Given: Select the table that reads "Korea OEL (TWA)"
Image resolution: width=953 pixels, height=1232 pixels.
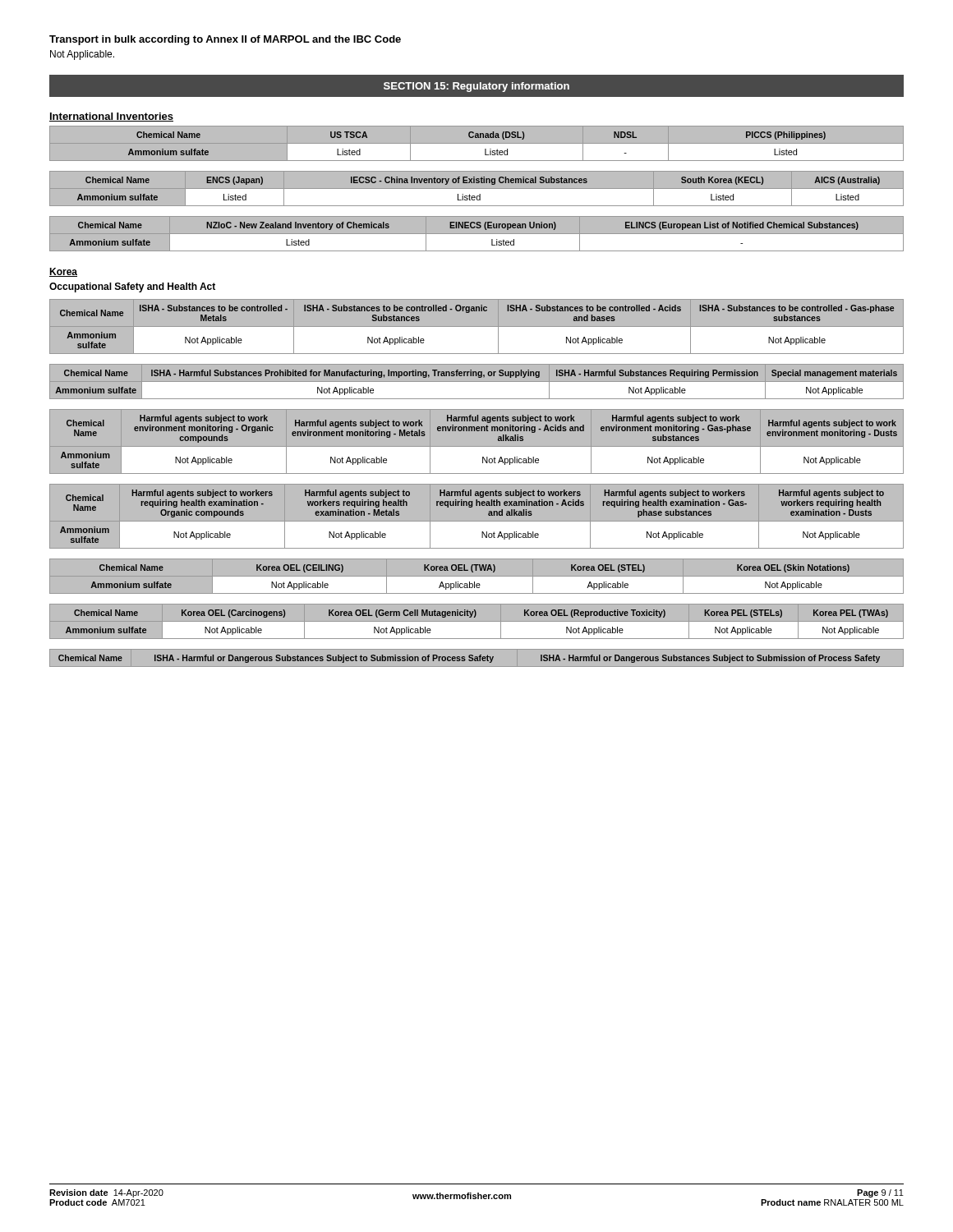Looking at the screenshot, I should [x=476, y=576].
